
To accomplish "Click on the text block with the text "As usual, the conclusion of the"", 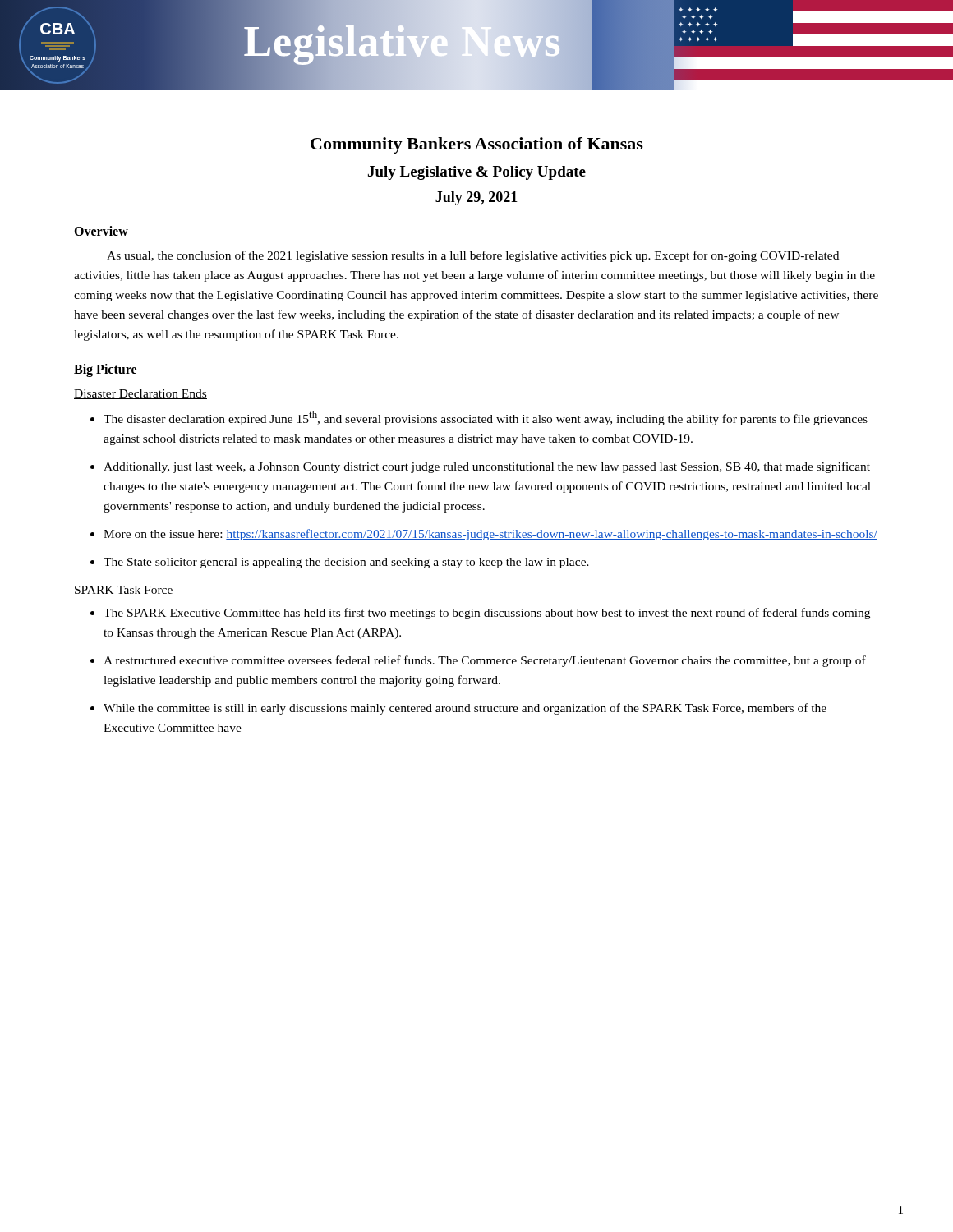I will pyautogui.click(x=476, y=294).
